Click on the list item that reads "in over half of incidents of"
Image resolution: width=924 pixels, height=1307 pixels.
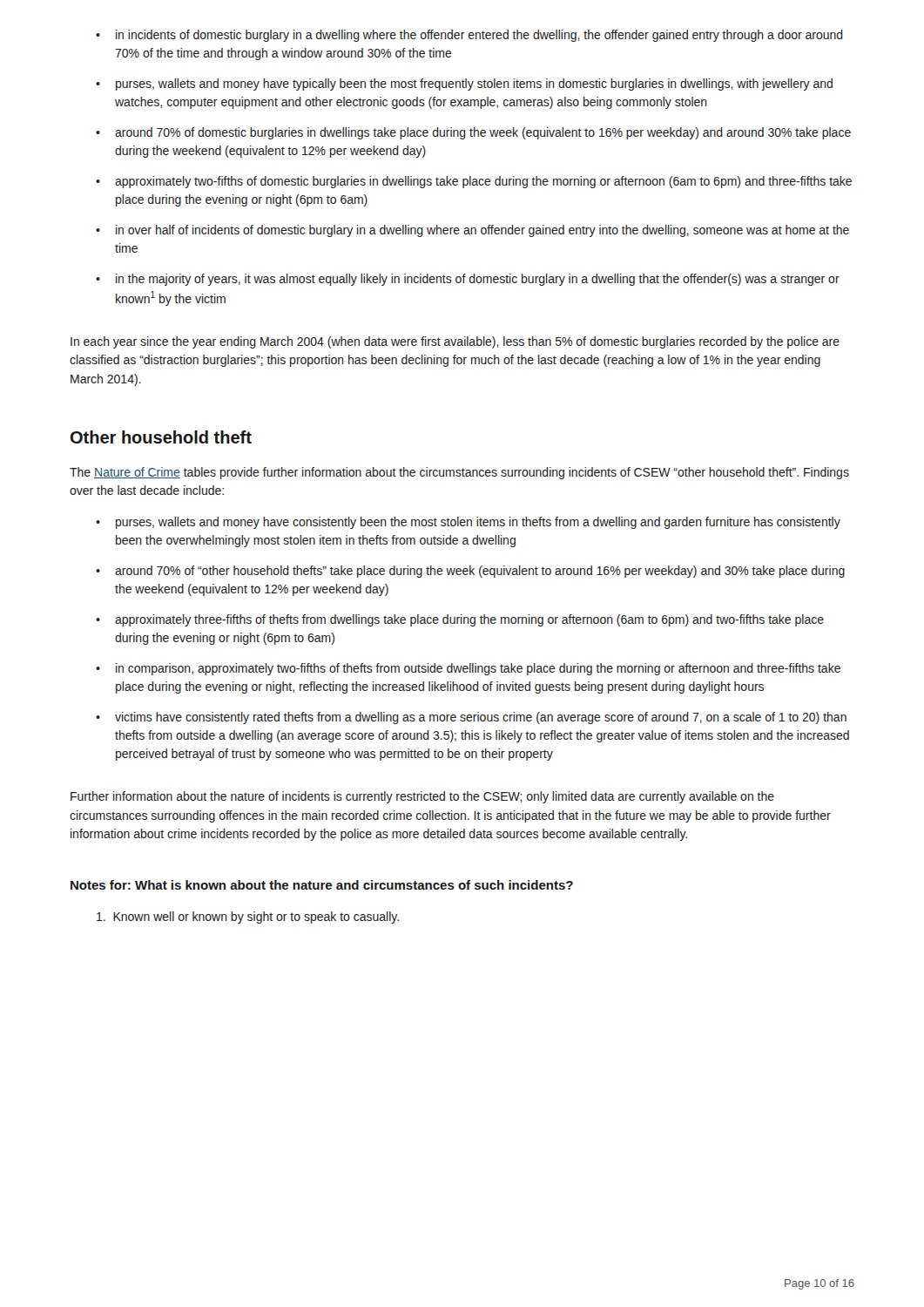pos(482,239)
